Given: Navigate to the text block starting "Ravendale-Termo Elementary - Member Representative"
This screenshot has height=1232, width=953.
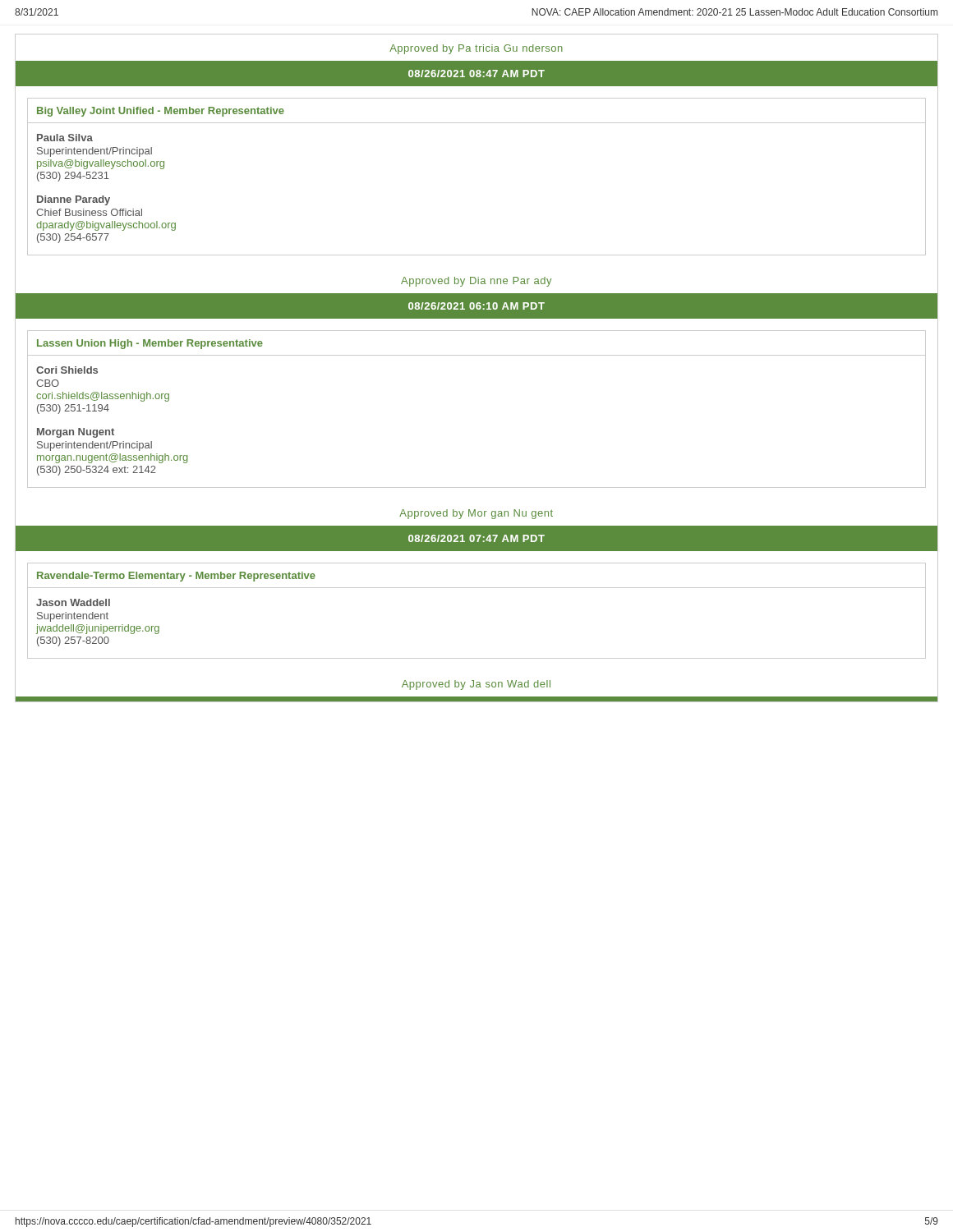Looking at the screenshot, I should 176,575.
